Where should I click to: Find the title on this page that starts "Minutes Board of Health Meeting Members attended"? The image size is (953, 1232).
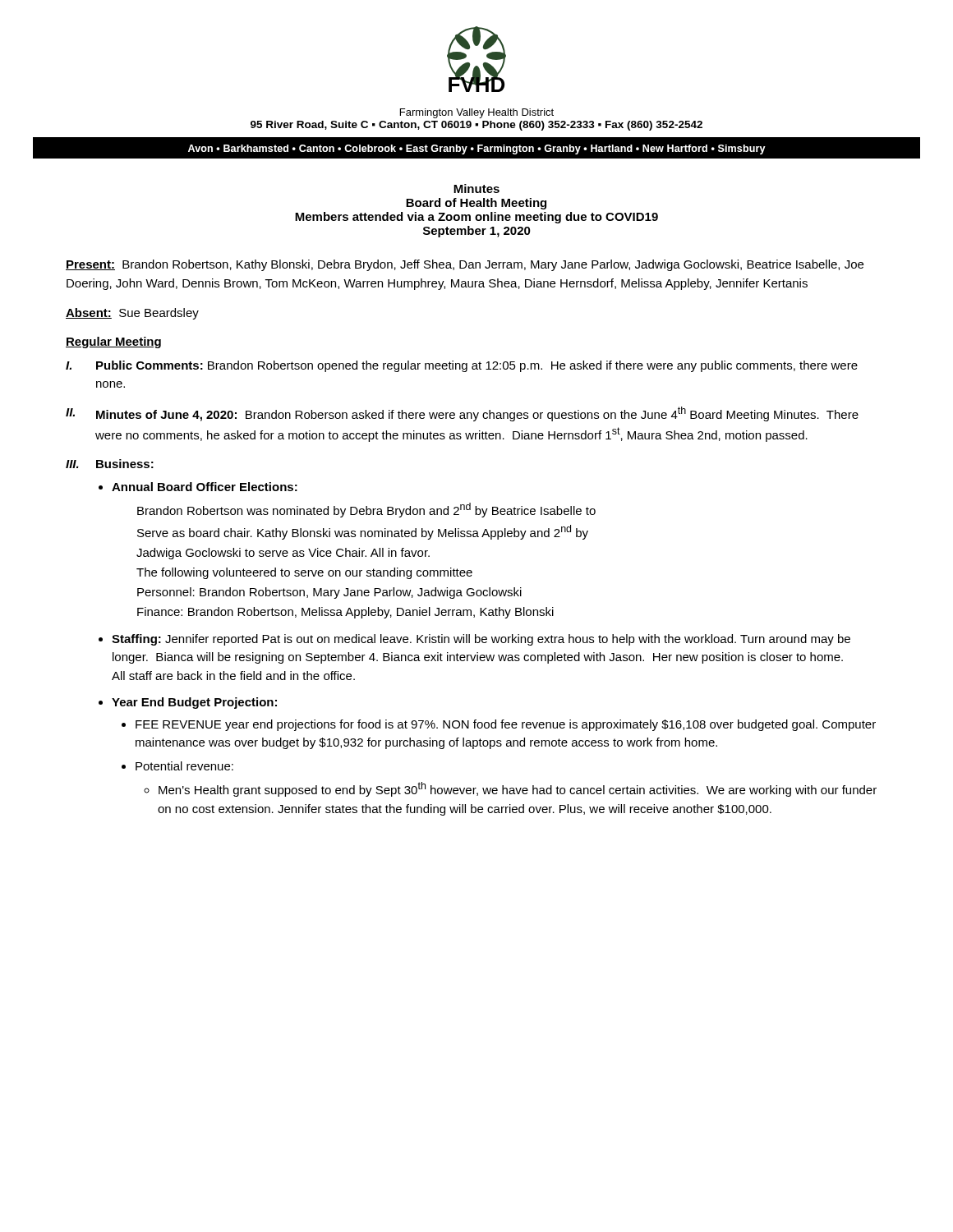tap(476, 209)
